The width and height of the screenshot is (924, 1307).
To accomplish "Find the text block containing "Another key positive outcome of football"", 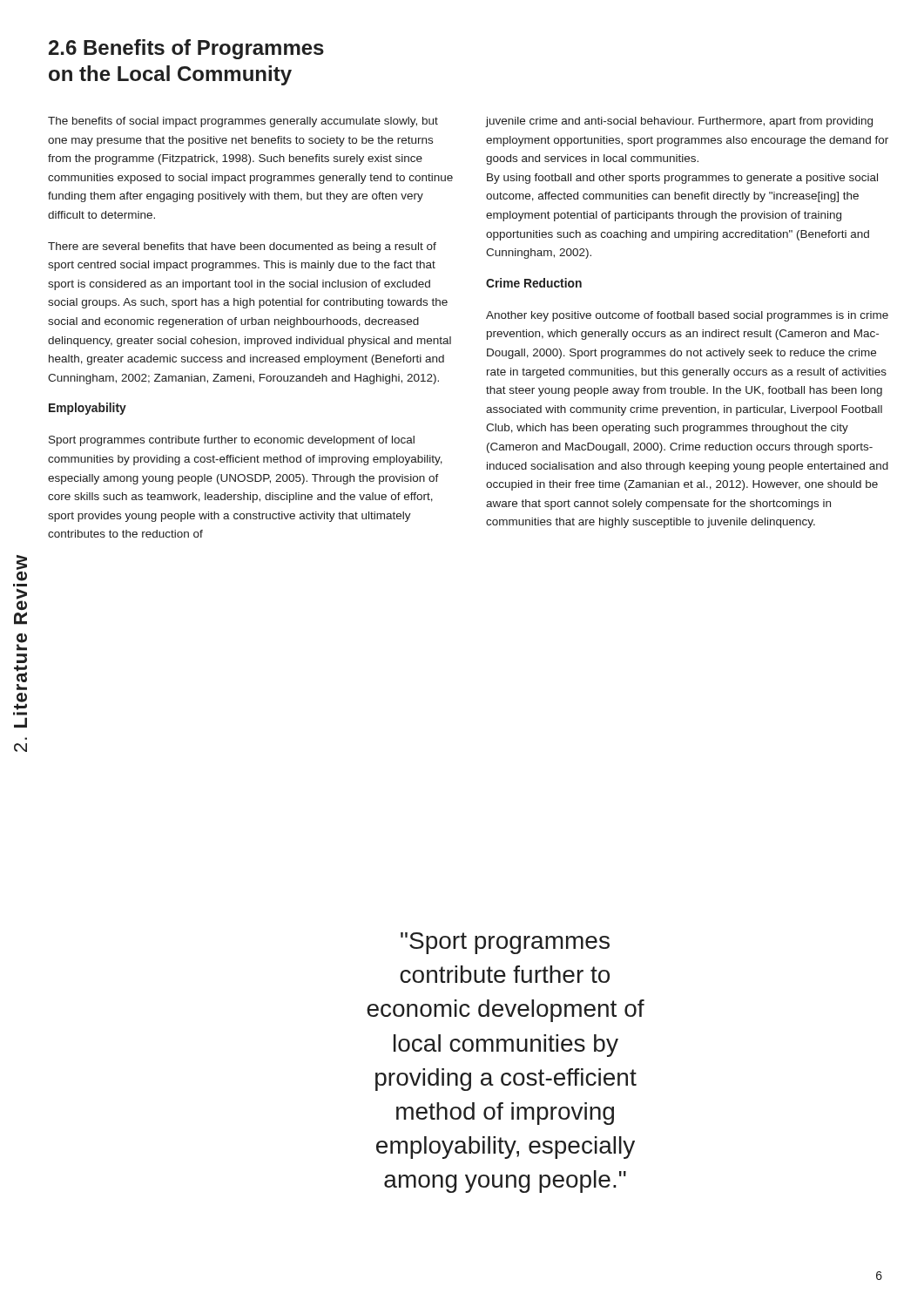I will [x=687, y=418].
